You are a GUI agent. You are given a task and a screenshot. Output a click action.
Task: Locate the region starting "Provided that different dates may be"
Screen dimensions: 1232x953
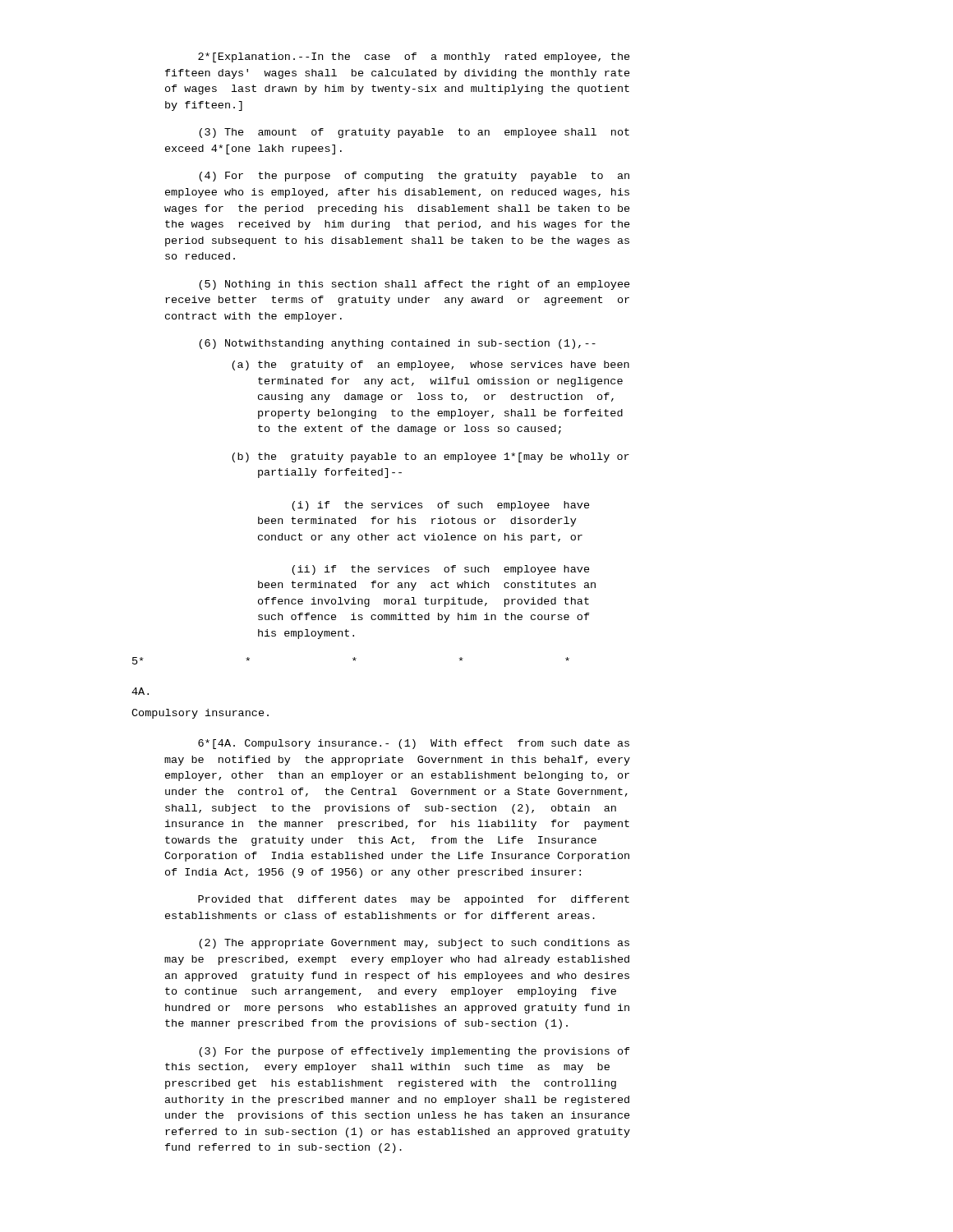[x=397, y=908]
